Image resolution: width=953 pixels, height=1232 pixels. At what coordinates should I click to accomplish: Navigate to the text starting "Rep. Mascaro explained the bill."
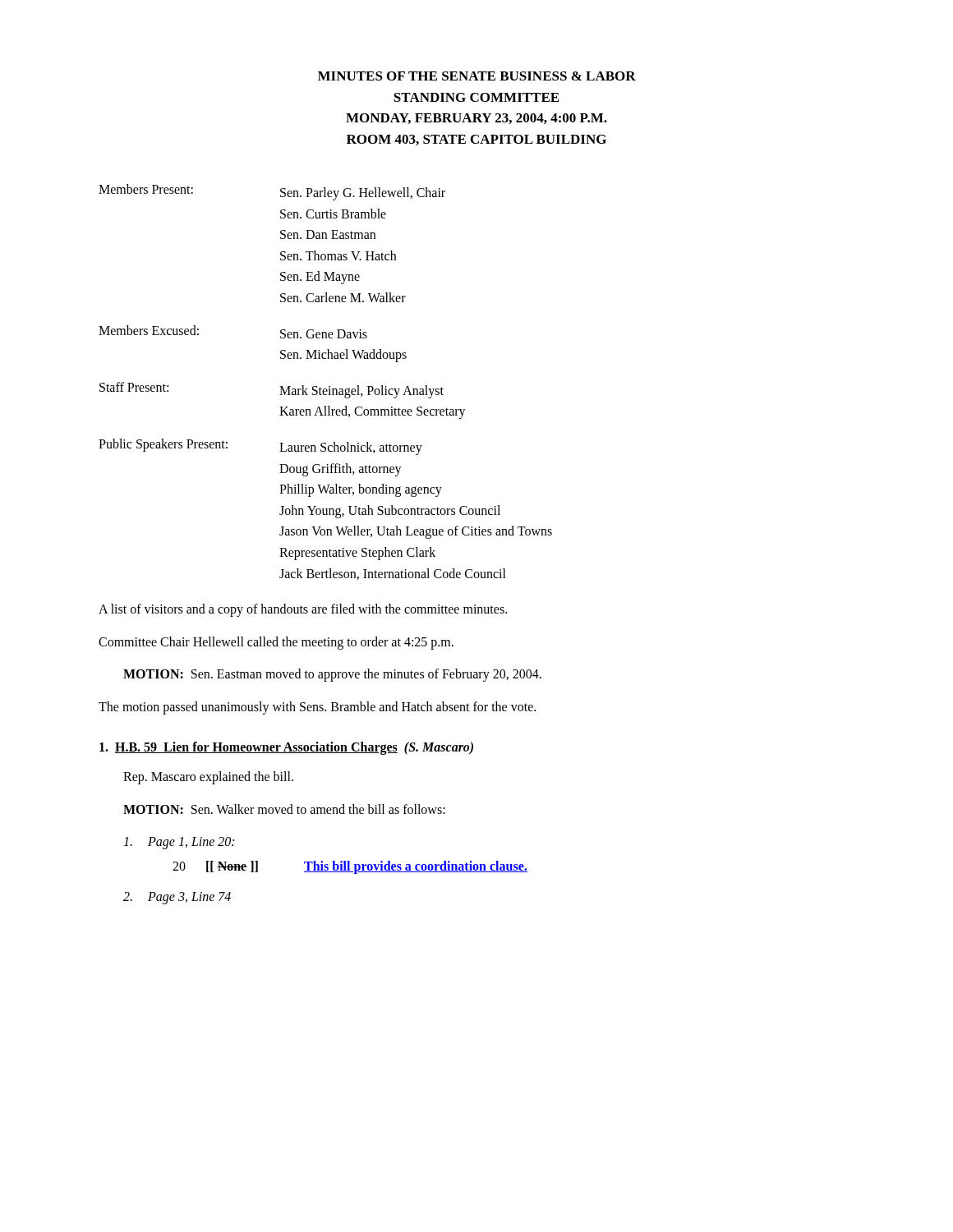(209, 777)
